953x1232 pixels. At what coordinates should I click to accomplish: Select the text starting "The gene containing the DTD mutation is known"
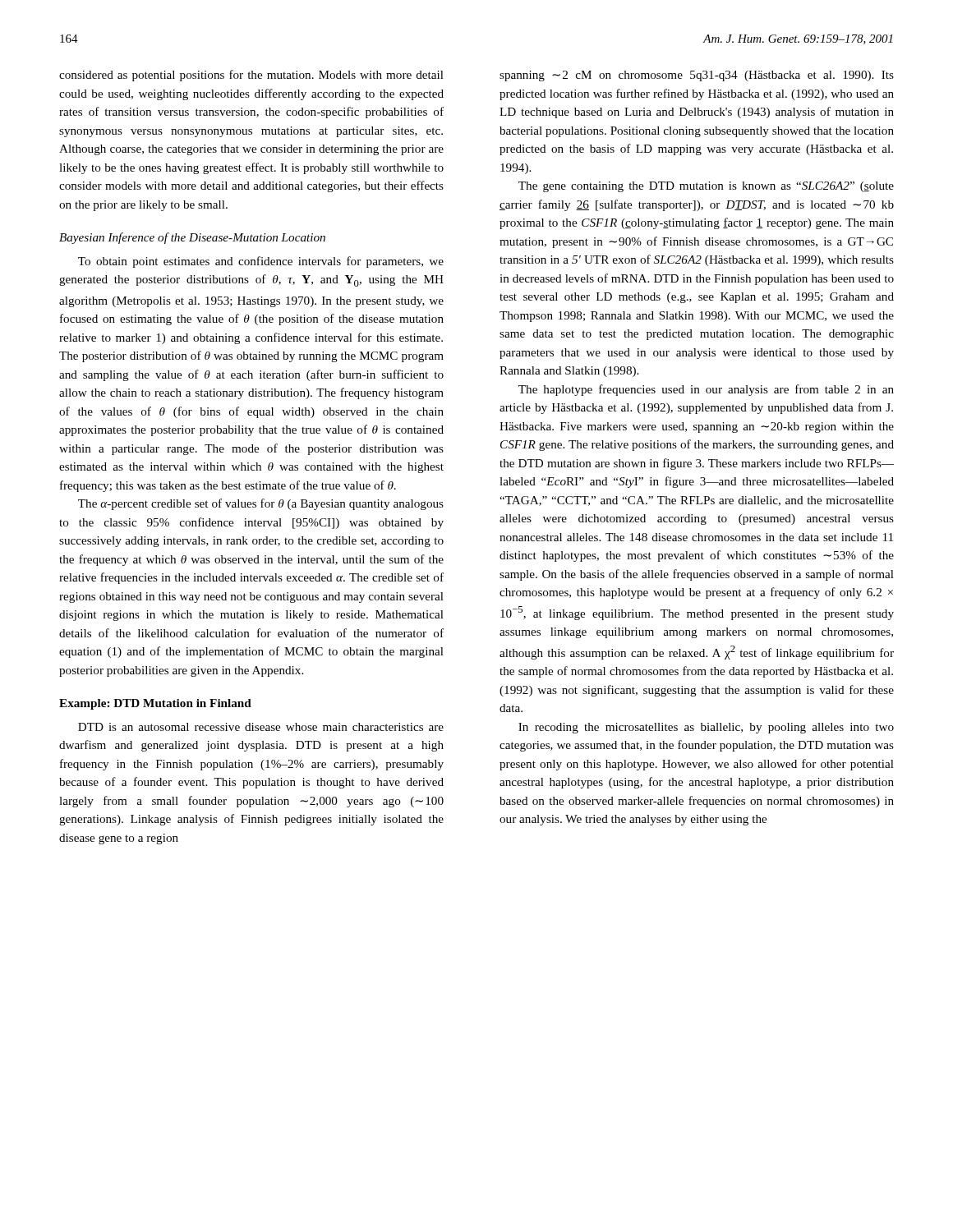coord(697,278)
